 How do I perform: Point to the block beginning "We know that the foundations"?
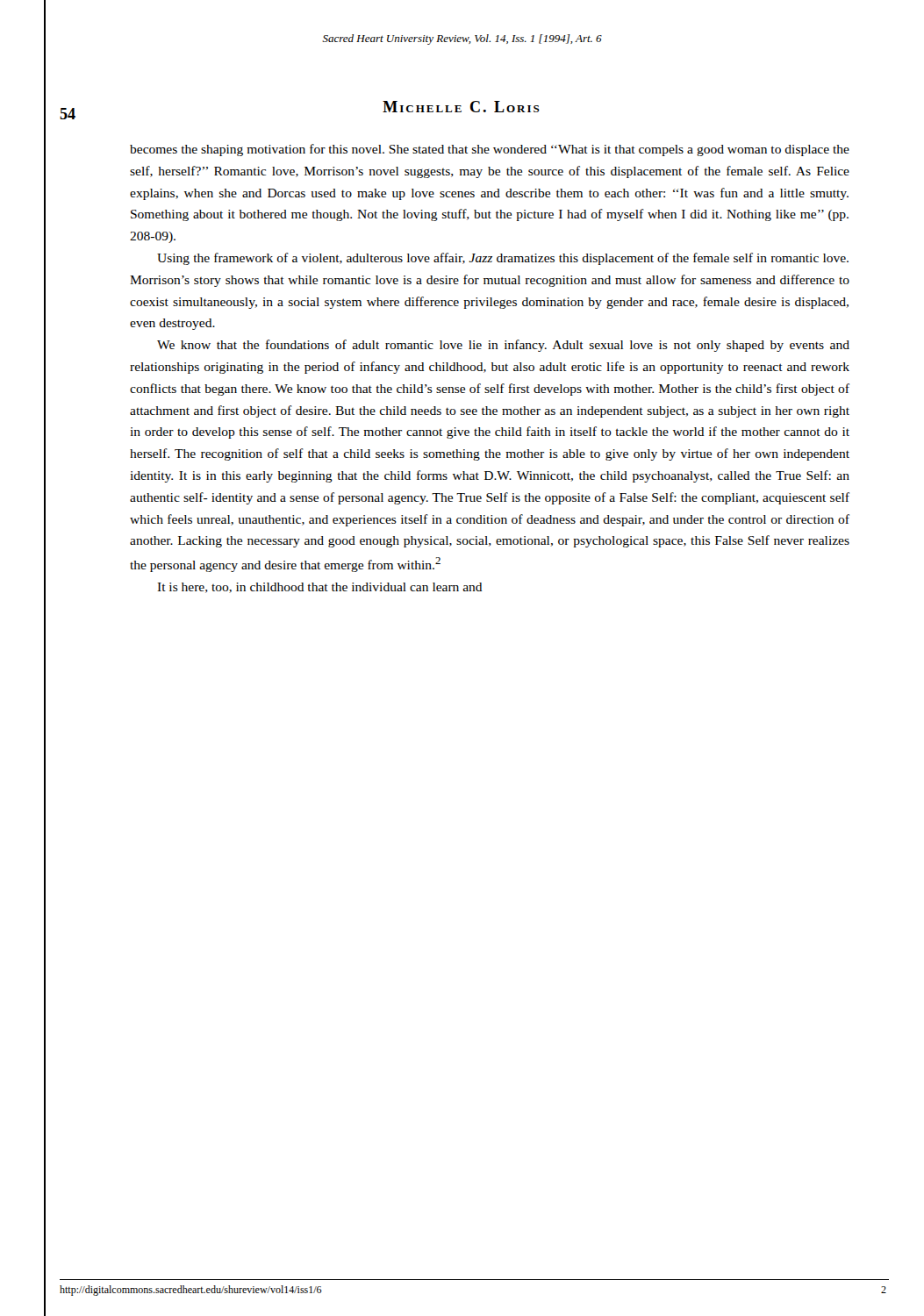[490, 455]
